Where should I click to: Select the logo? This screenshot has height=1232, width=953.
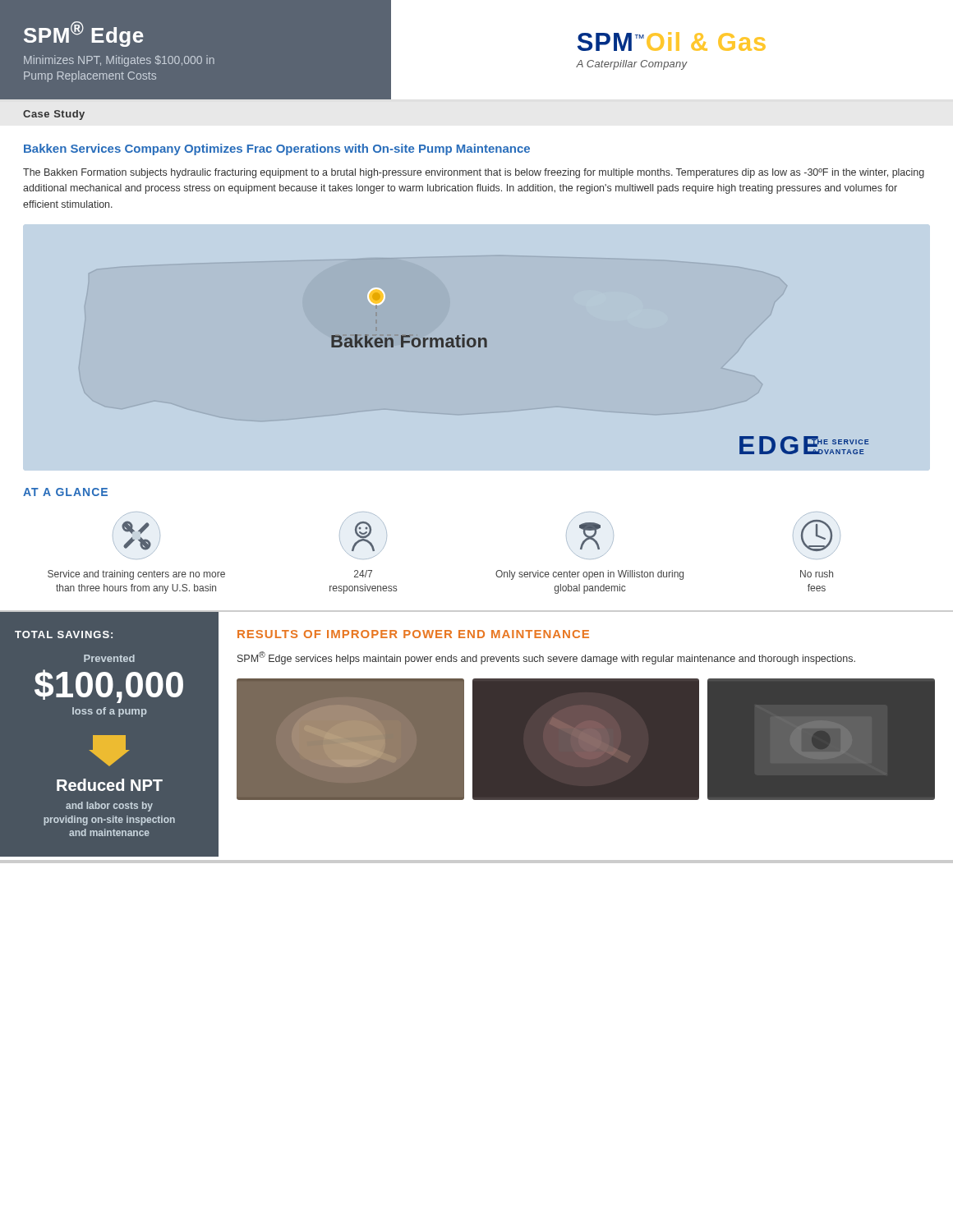tap(672, 50)
